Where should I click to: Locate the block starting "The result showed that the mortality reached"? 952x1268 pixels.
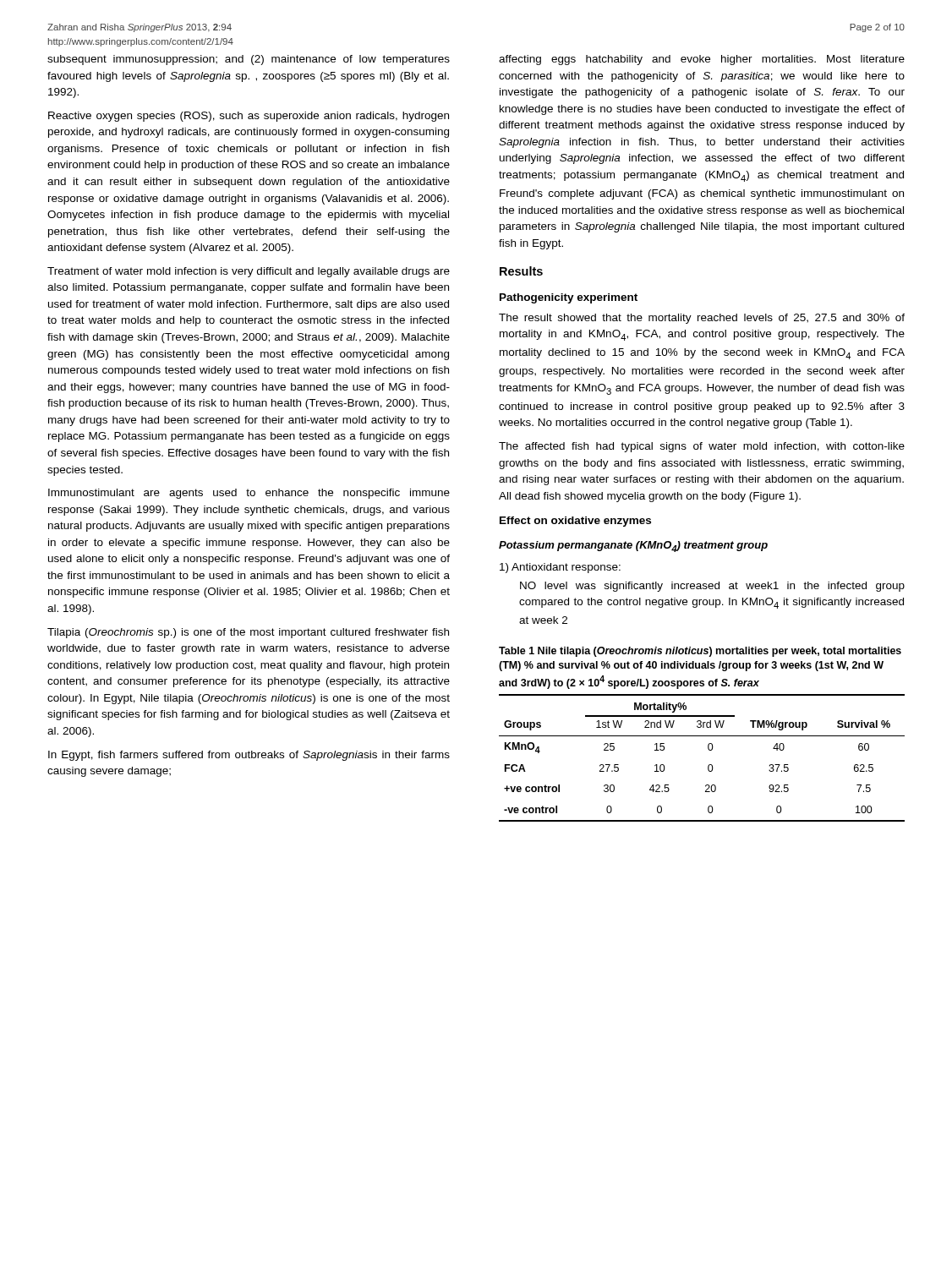(702, 370)
